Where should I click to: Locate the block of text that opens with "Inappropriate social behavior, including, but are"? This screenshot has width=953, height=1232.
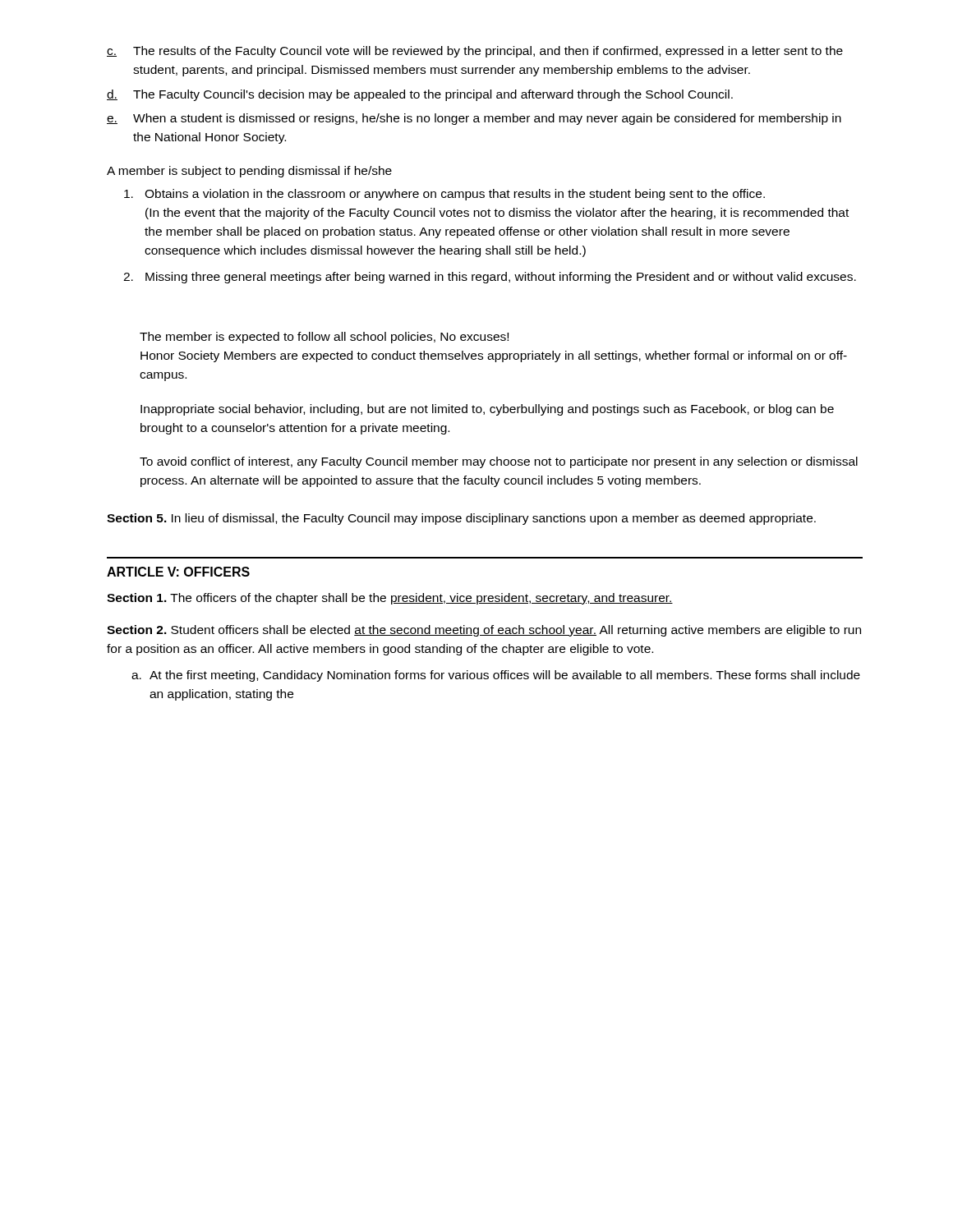[487, 418]
